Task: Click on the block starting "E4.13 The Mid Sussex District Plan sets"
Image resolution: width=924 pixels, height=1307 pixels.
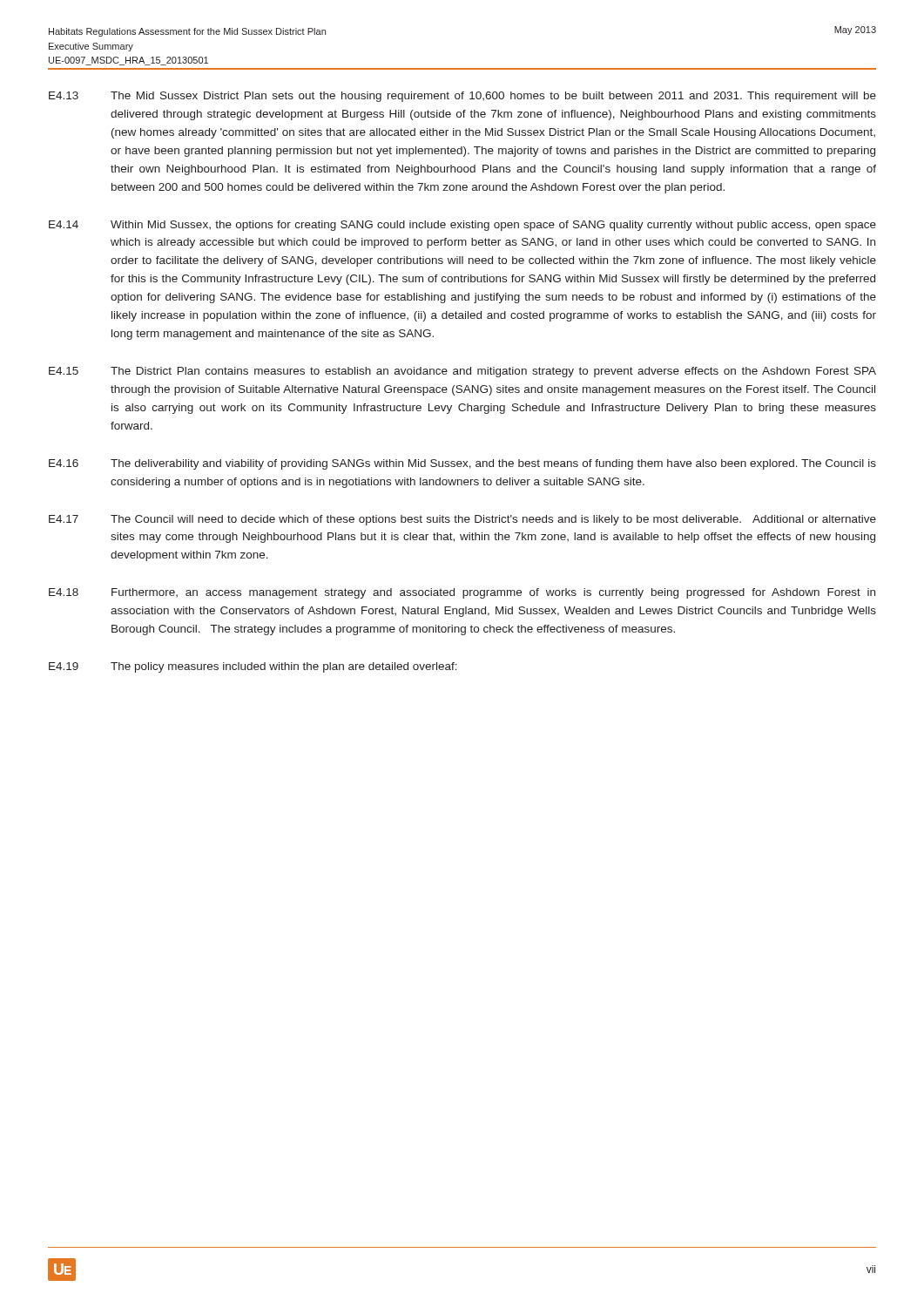Action: (x=462, y=142)
